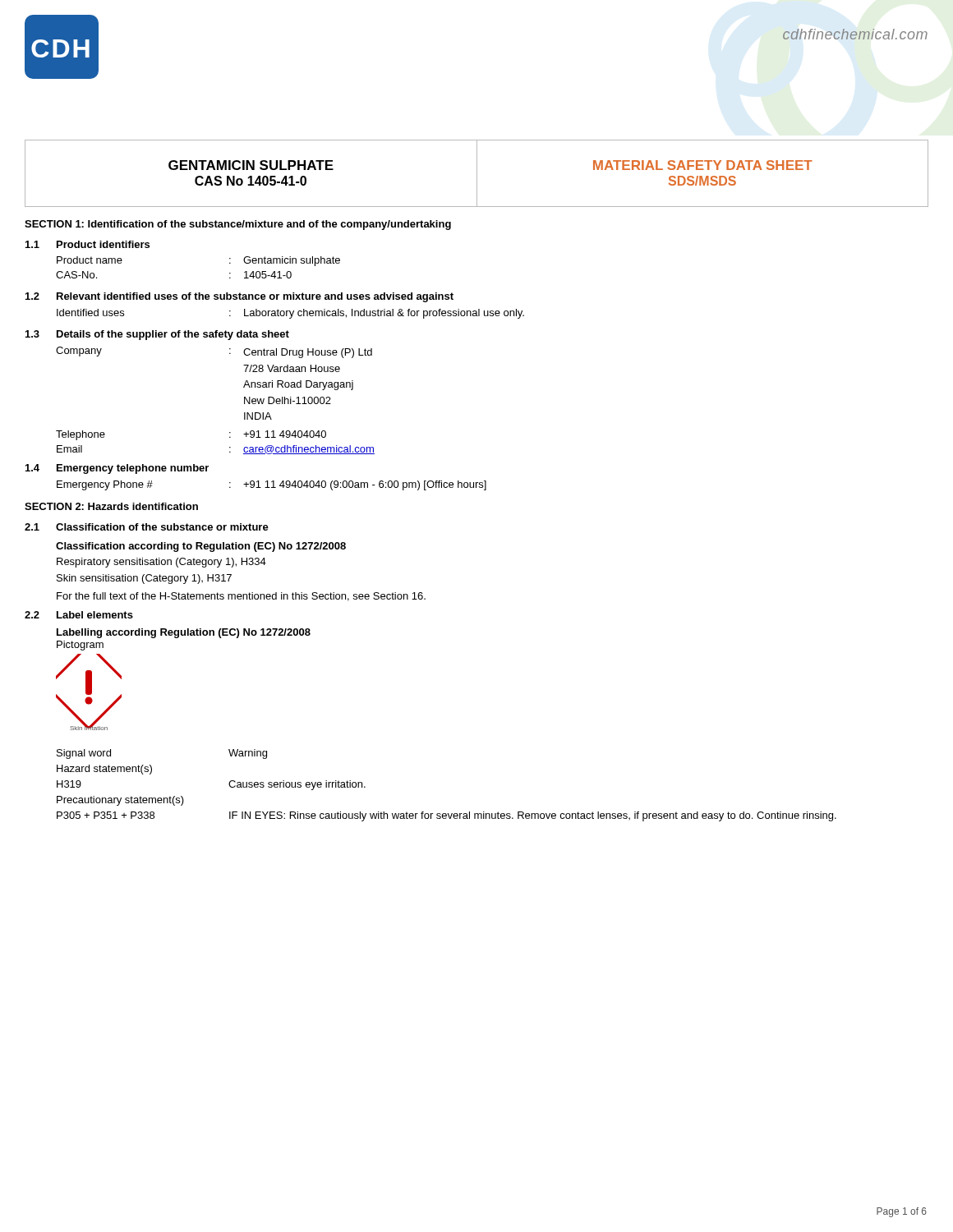953x1232 pixels.
Task: Find the region starting "MATERIAL SAFETY DATA SHEET"
Action: coord(702,173)
